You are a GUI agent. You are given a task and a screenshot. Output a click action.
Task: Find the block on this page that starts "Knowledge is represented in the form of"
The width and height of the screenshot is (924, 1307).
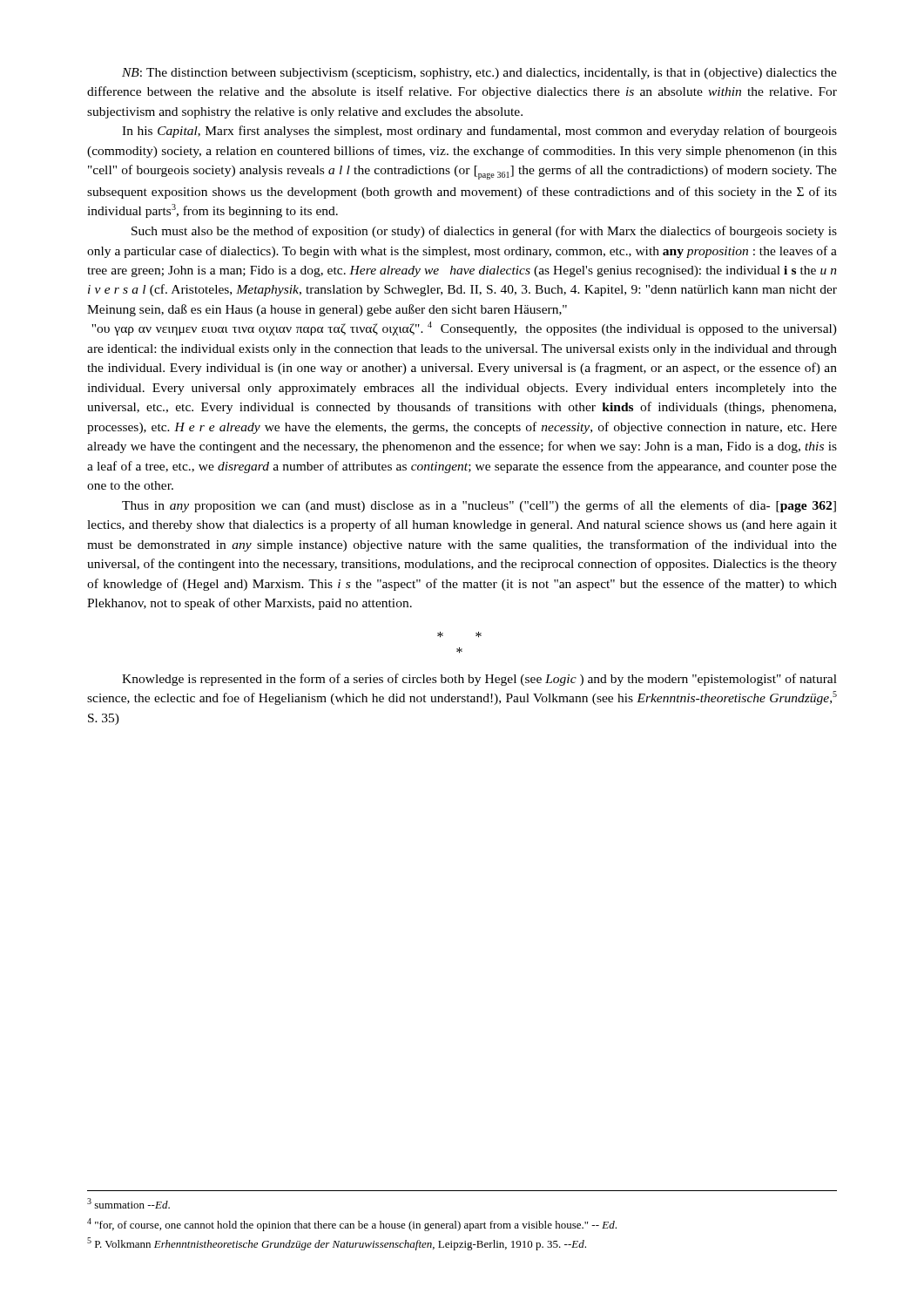(462, 698)
